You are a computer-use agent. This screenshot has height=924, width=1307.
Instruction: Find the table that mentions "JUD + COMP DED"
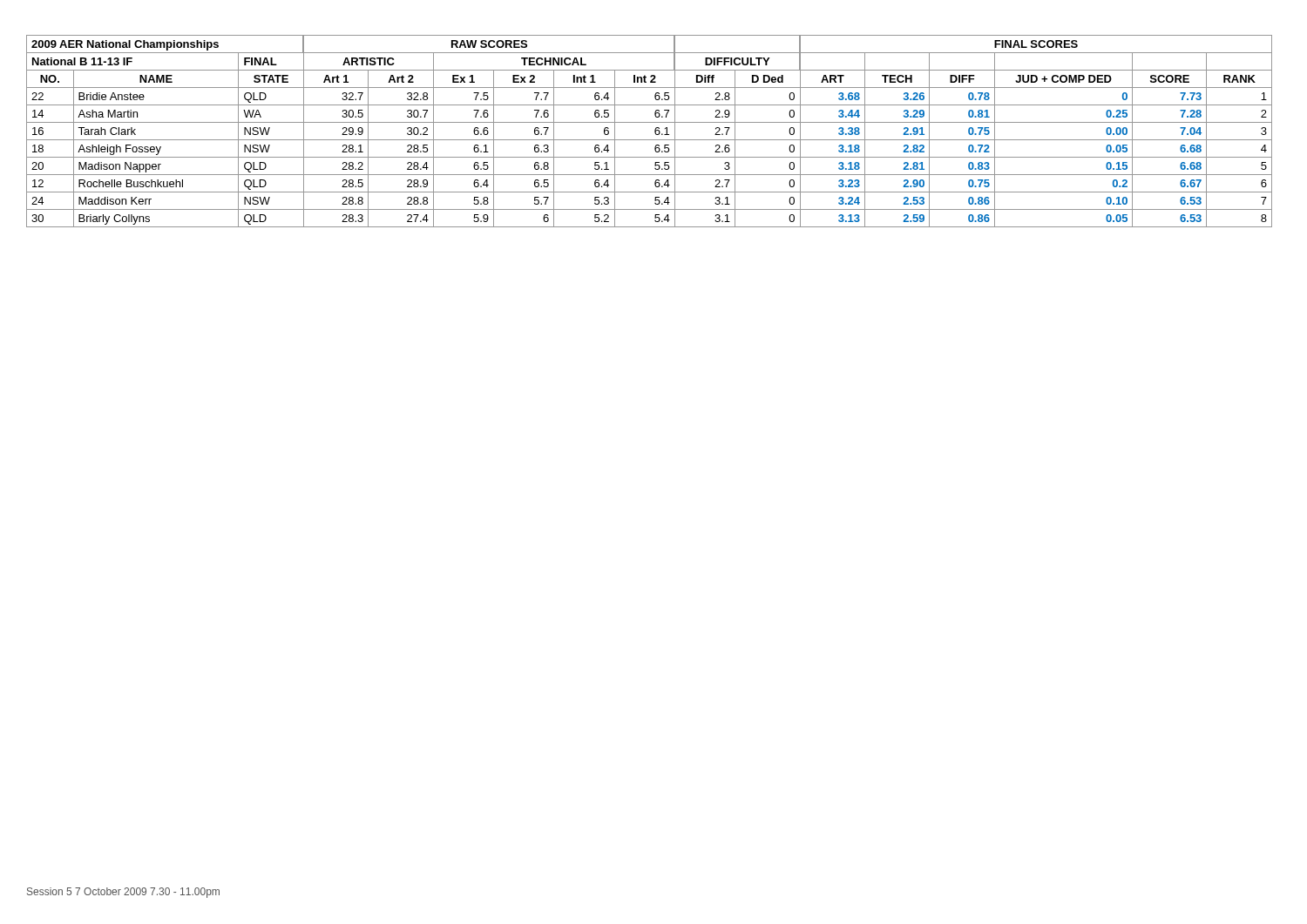coord(654,131)
